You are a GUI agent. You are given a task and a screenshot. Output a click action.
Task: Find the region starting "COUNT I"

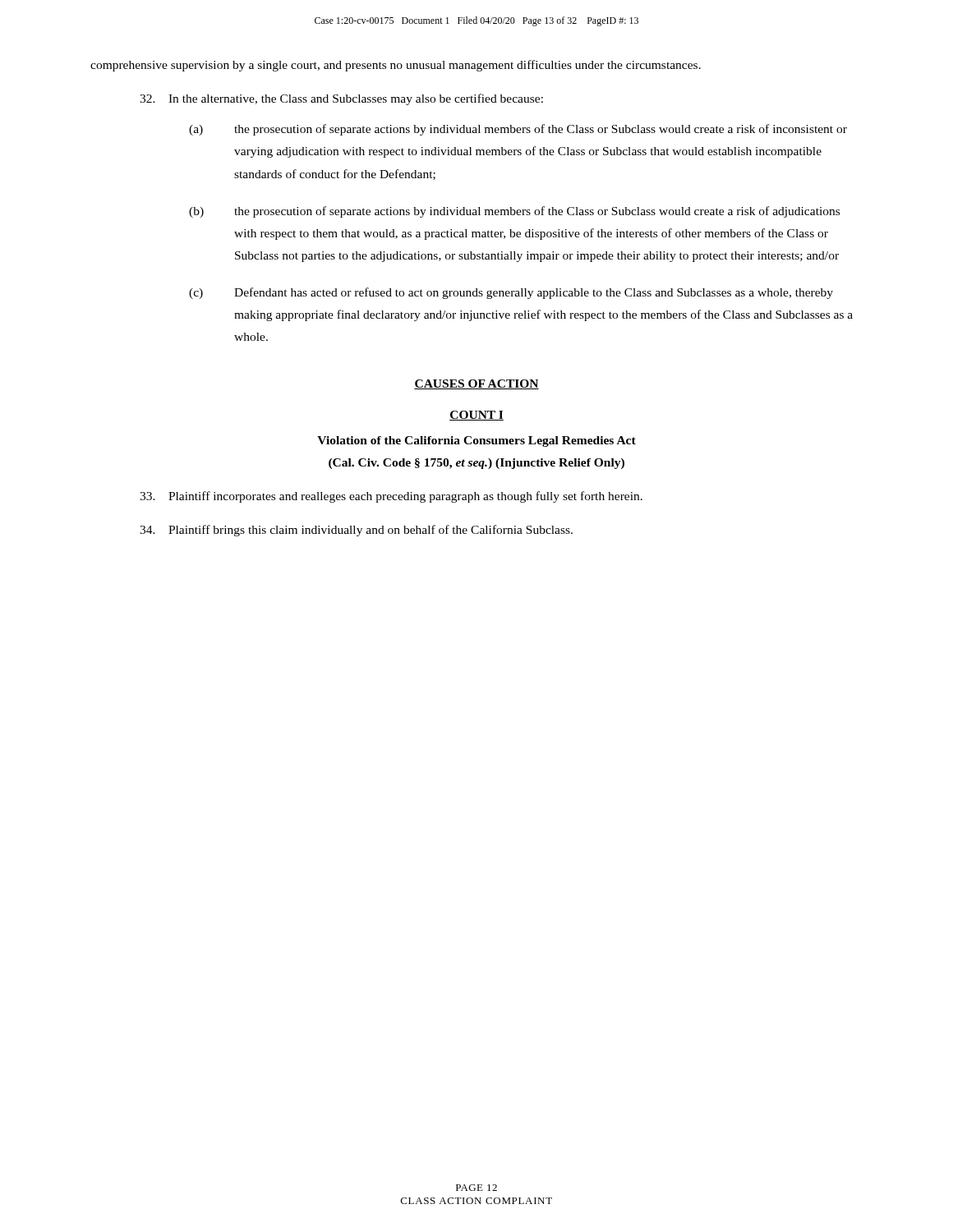[x=476, y=414]
